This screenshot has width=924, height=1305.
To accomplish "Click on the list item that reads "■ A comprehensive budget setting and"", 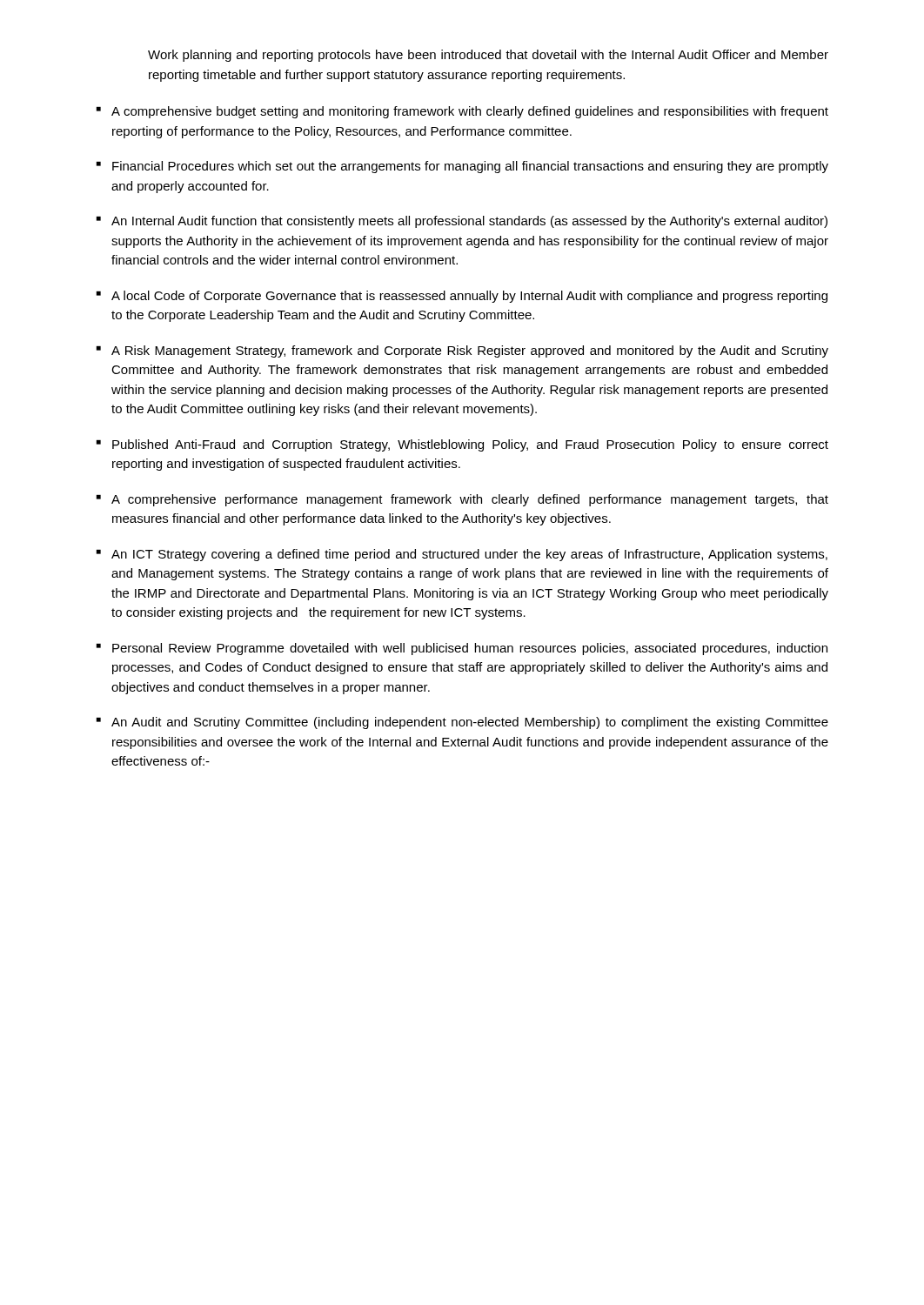I will pyautogui.click(x=462, y=121).
